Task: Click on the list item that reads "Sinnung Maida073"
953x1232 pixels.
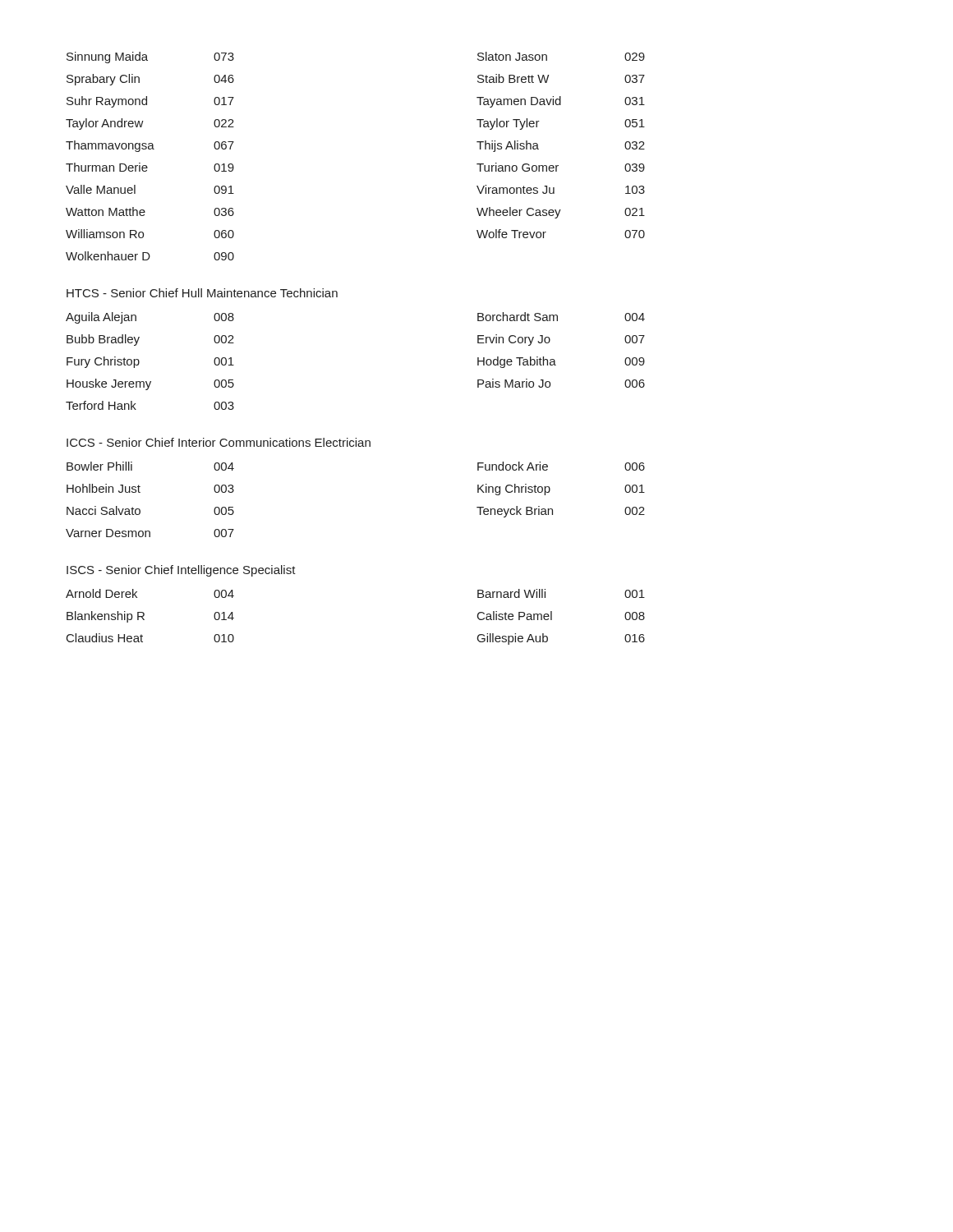Action: [150, 57]
